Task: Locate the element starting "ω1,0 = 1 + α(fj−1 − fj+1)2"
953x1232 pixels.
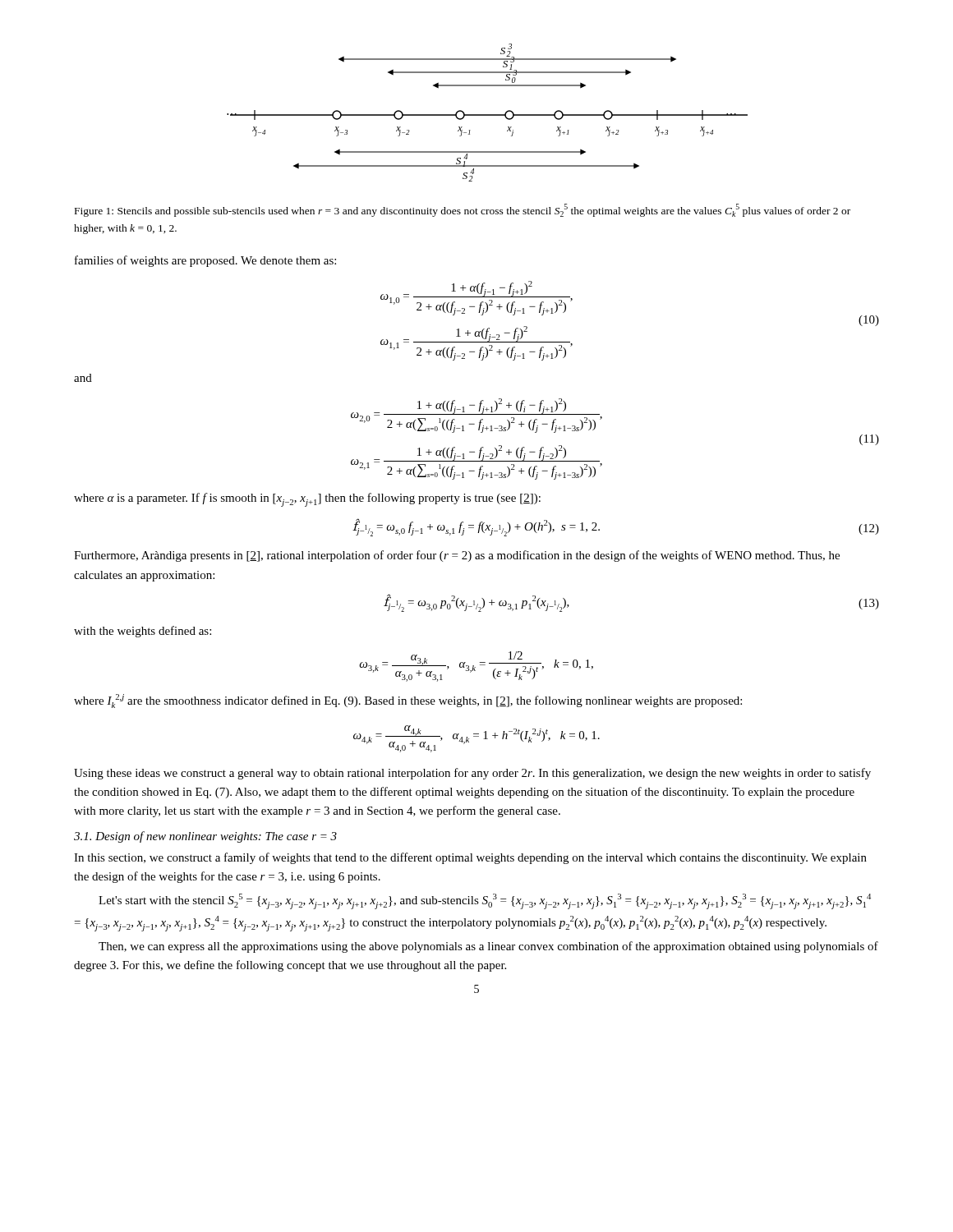Action: [x=489, y=328]
